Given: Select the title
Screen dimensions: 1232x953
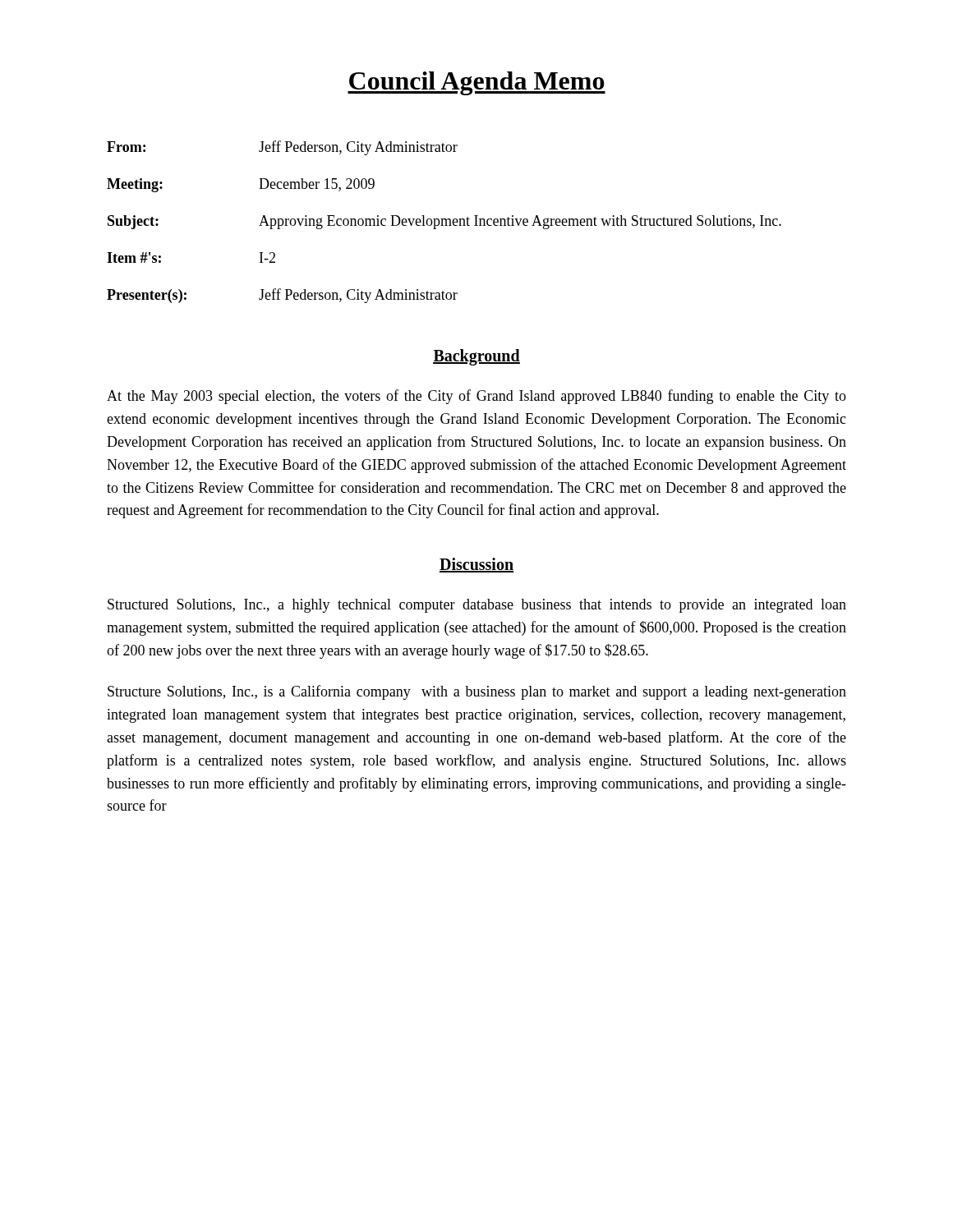Looking at the screenshot, I should [476, 80].
